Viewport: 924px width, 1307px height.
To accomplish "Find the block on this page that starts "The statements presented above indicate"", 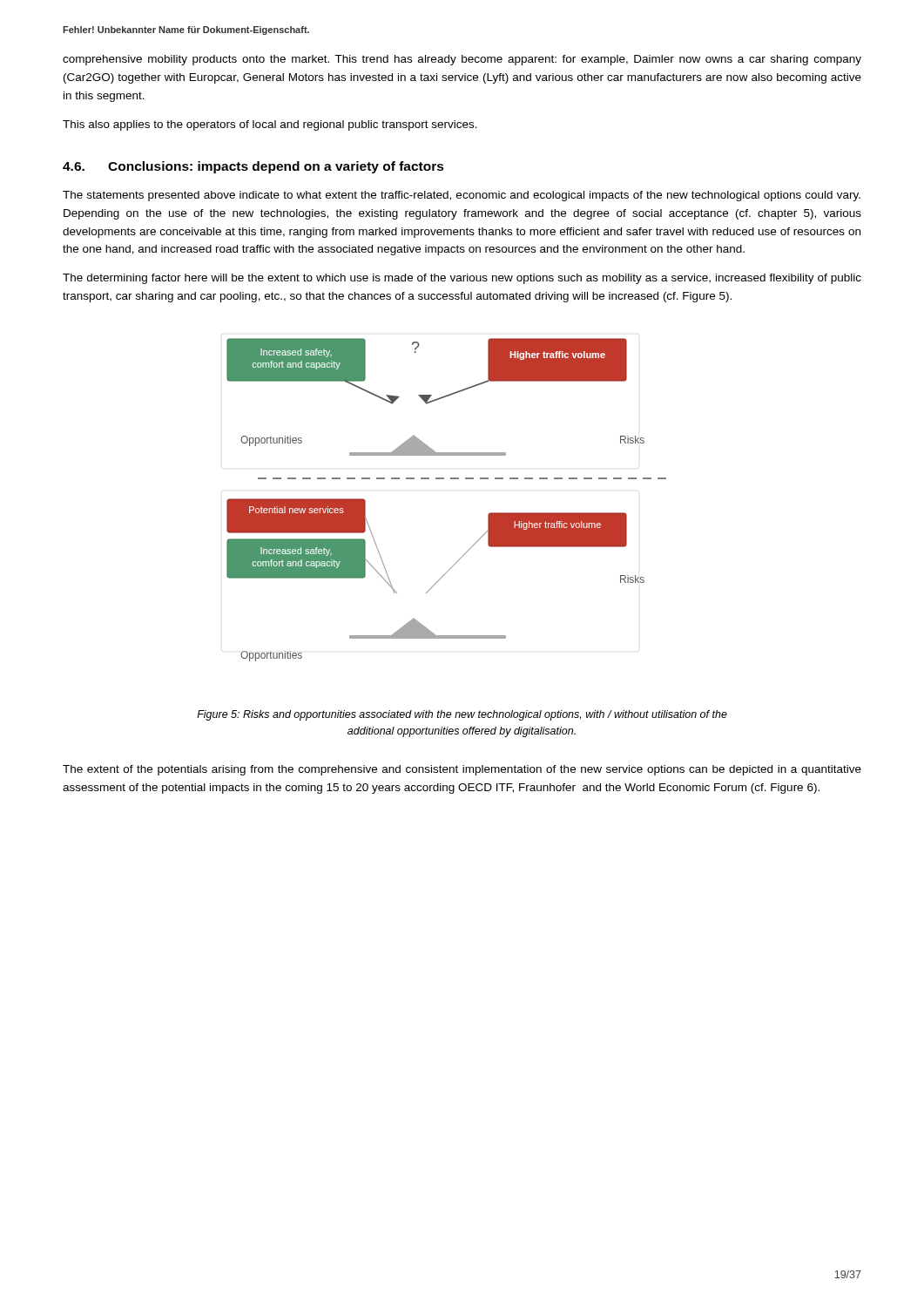I will click(462, 222).
